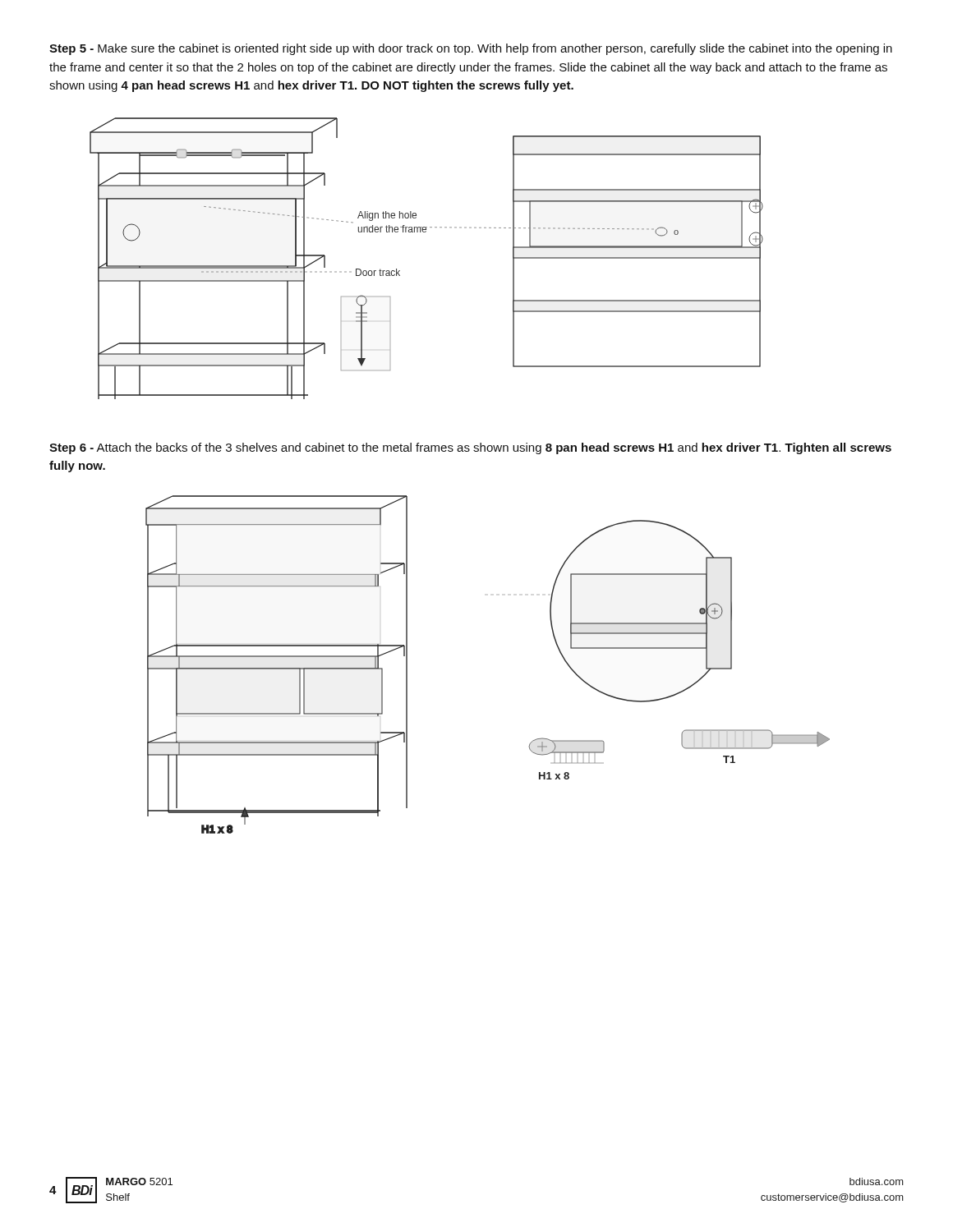
Task: Locate the text starting "Step 6 - Attach the"
Action: click(x=470, y=456)
